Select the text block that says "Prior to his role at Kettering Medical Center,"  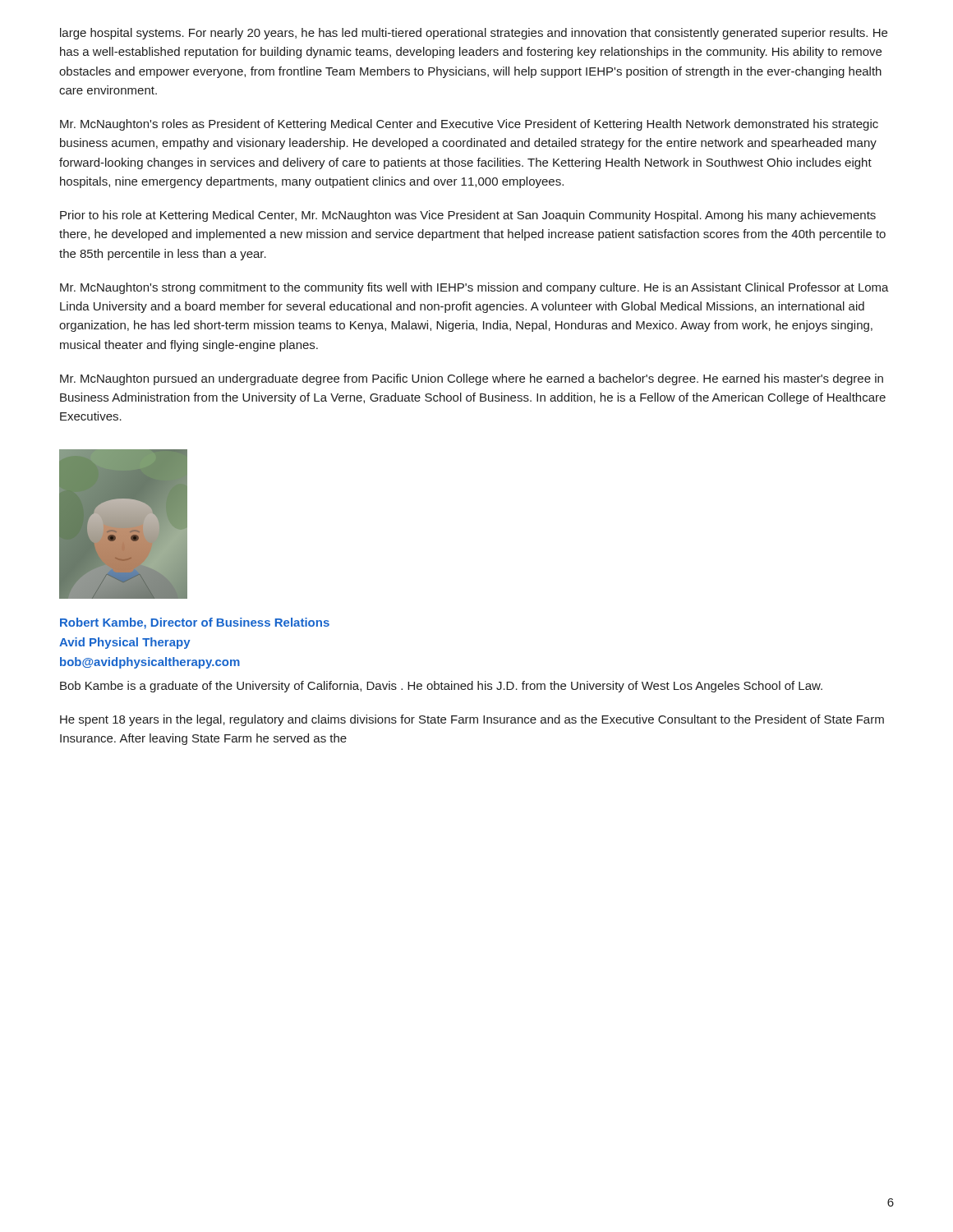point(473,234)
